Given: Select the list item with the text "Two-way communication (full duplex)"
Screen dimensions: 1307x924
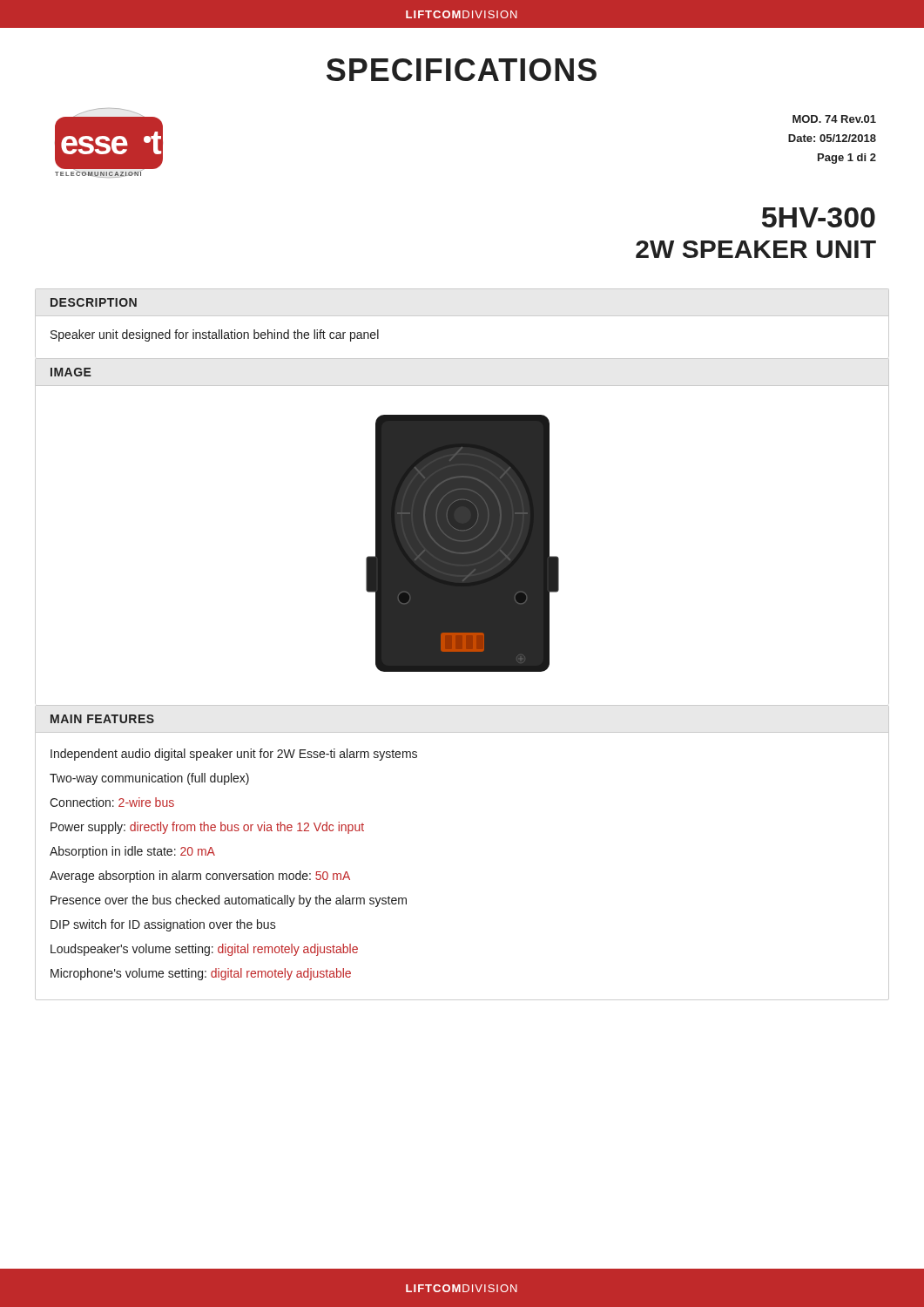Looking at the screenshot, I should [150, 778].
